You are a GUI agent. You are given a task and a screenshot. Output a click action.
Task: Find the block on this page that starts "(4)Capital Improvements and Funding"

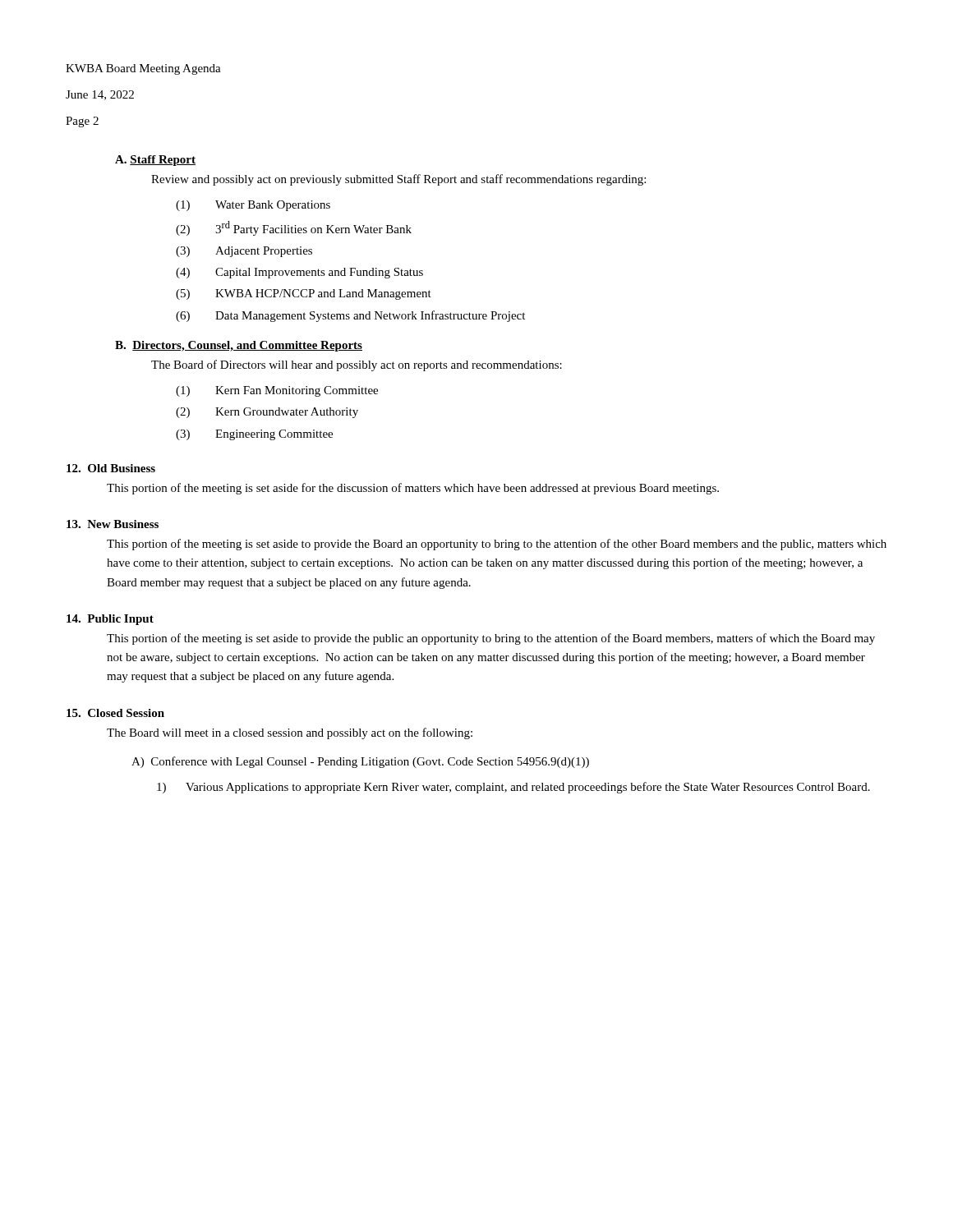pyautogui.click(x=300, y=272)
